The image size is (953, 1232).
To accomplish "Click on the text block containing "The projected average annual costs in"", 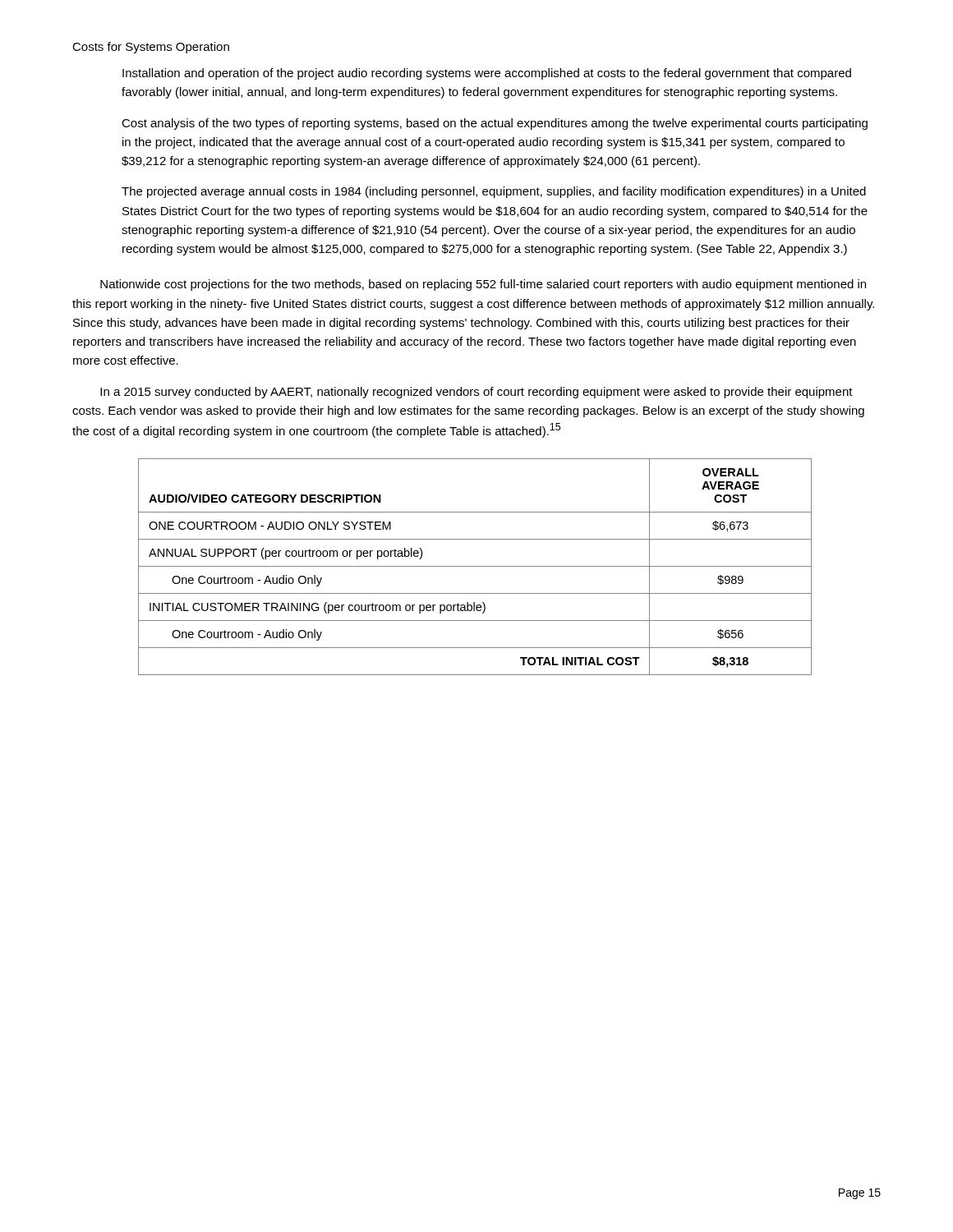I will (495, 220).
